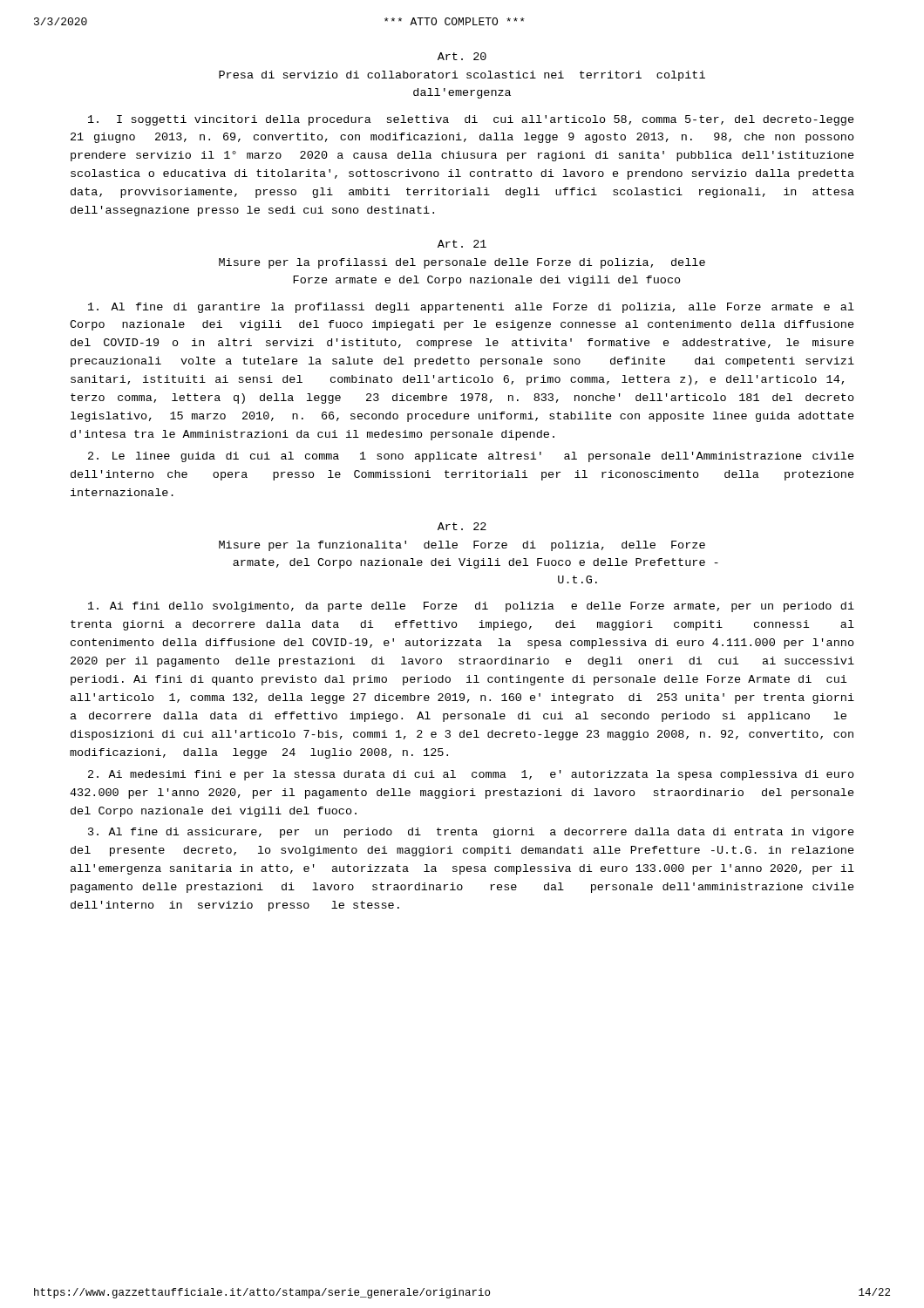Locate the passage starting "Misure per la profilassi del personale delle"
Viewport: 924px width, 1308px height.
tap(462, 272)
